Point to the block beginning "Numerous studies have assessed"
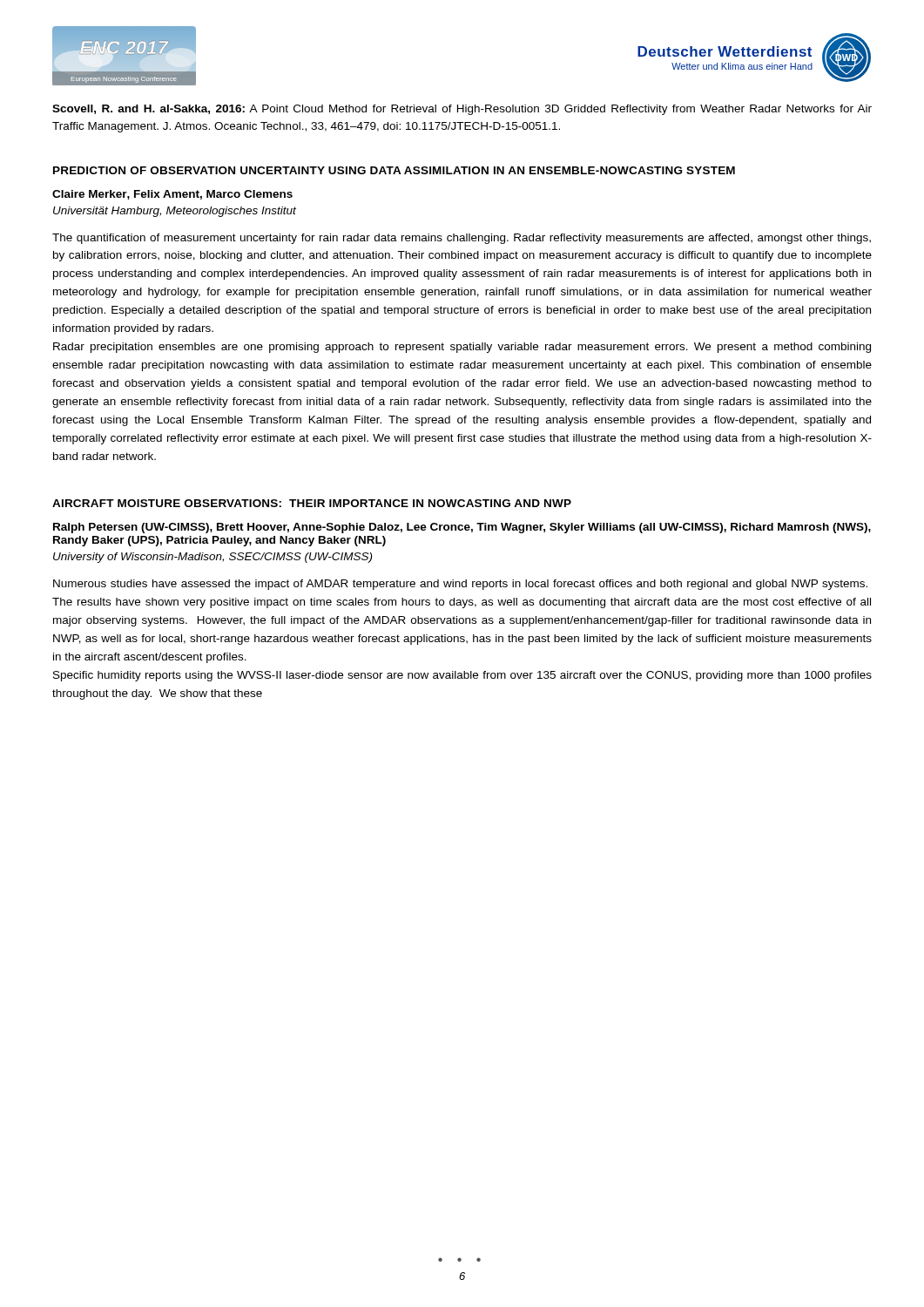Screen dimensions: 1307x924 click(462, 639)
